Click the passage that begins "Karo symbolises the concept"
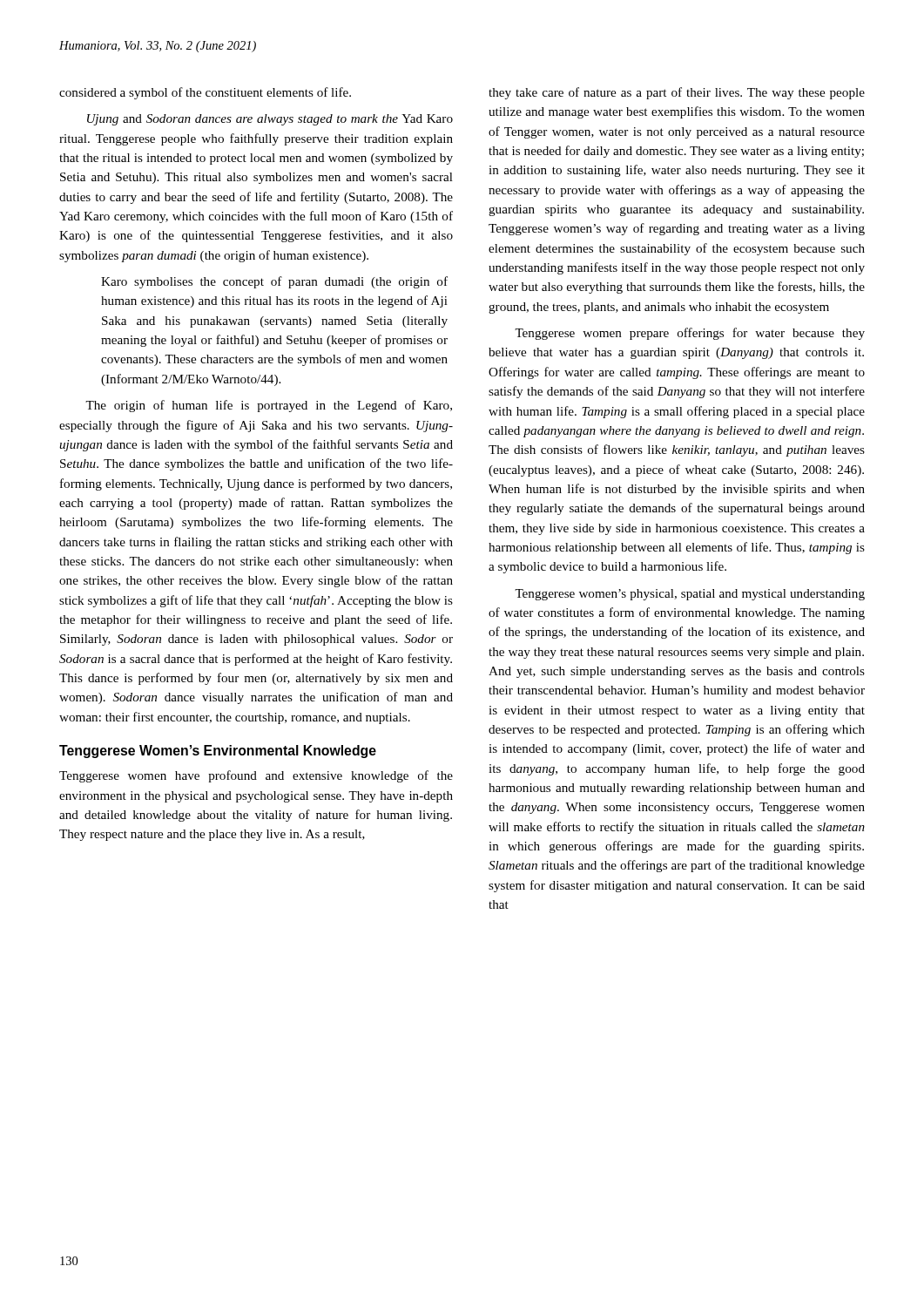 [x=274, y=330]
